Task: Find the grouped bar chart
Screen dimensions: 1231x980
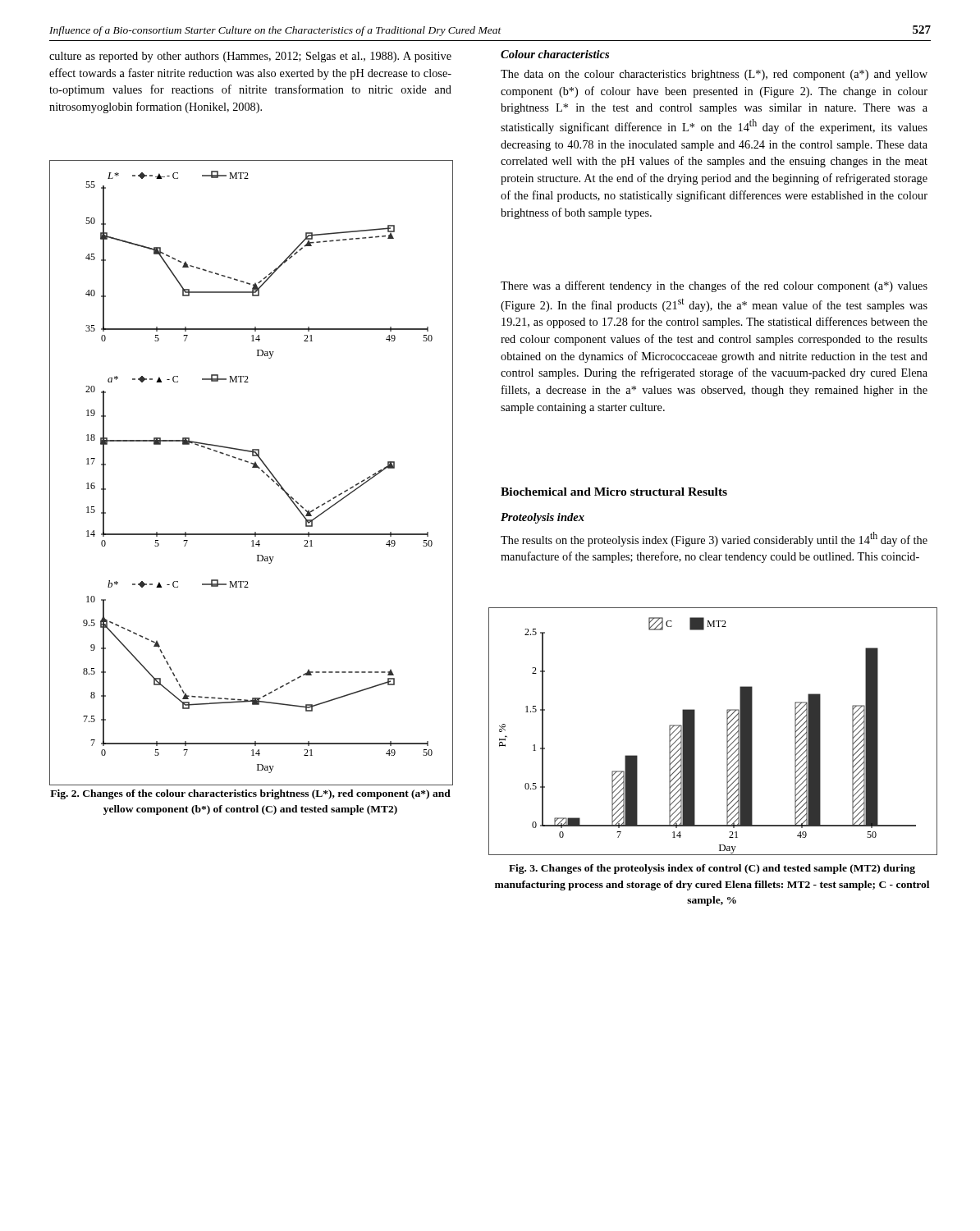Action: coord(712,730)
